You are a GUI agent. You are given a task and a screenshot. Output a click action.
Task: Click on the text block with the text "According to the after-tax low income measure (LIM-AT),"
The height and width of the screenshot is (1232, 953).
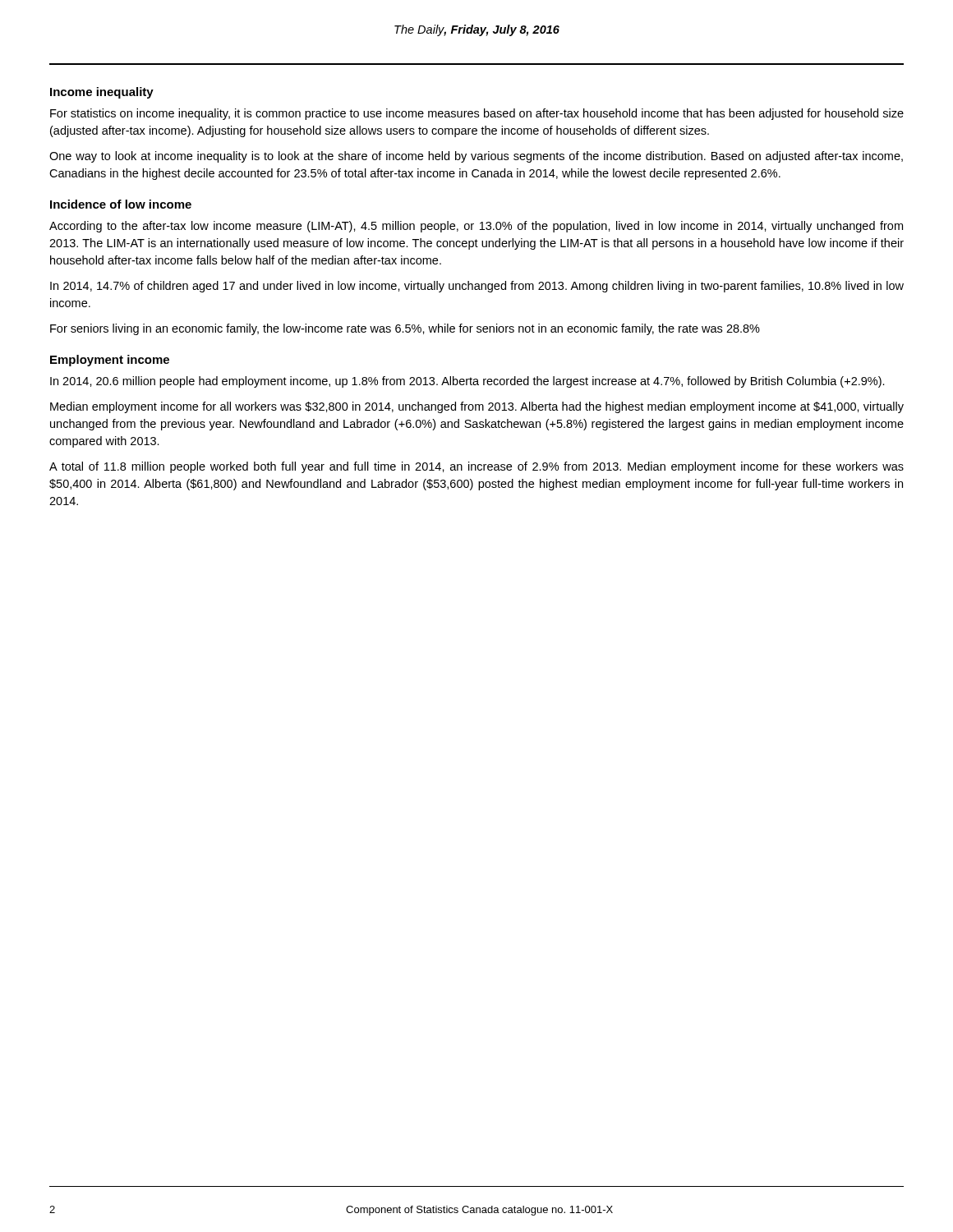476,243
